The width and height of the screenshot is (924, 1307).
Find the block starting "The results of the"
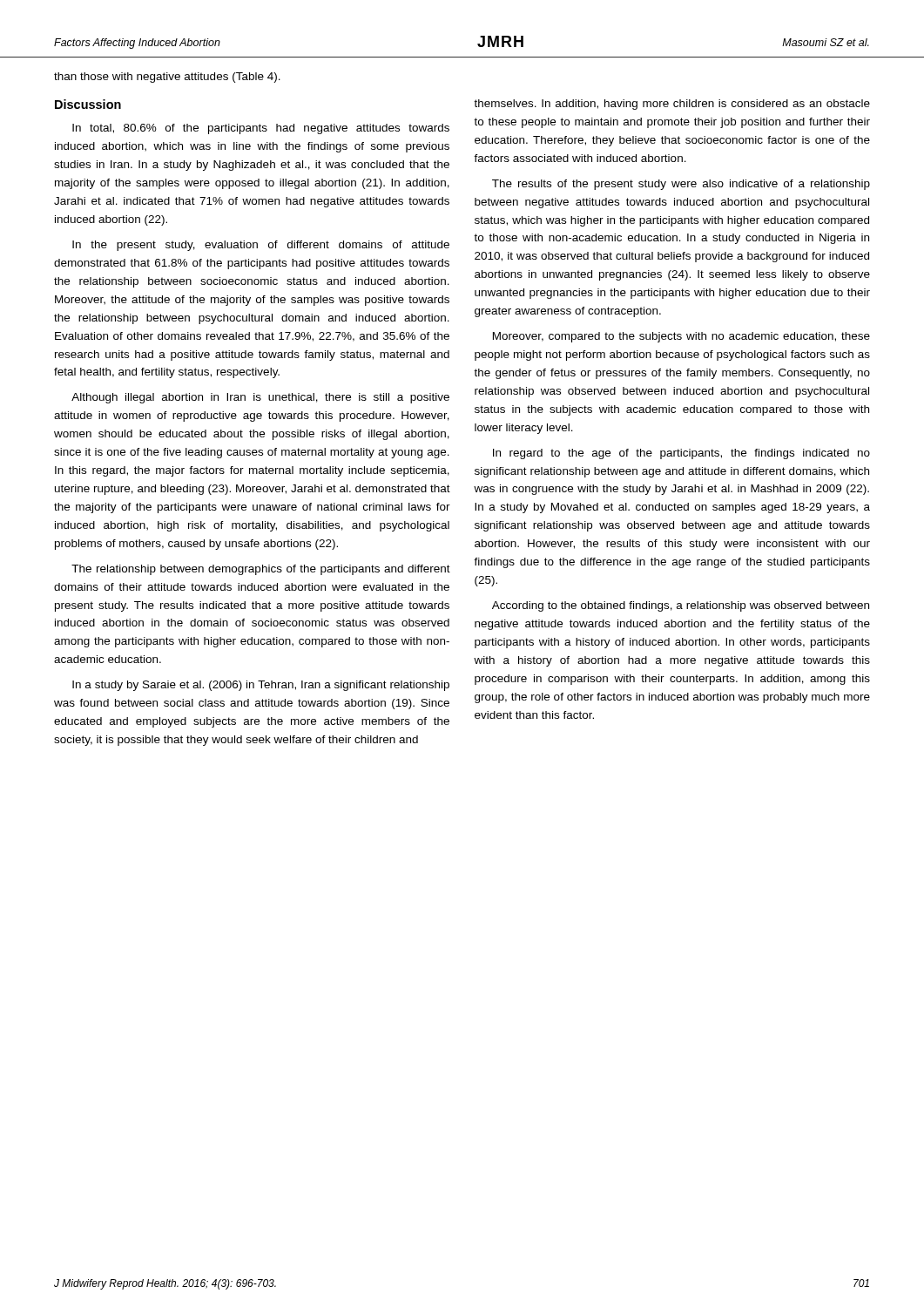pyautogui.click(x=672, y=247)
